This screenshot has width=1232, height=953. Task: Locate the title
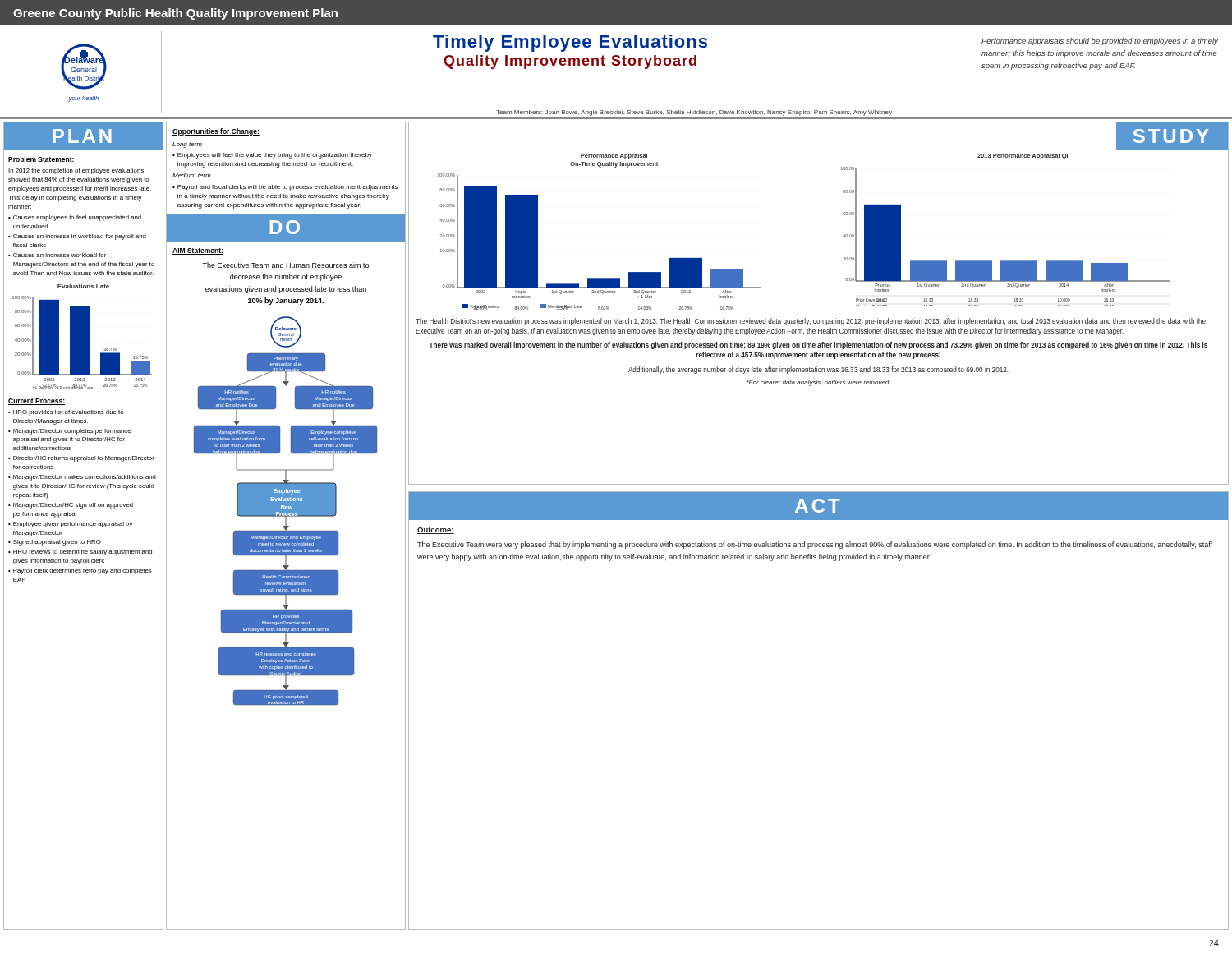coord(571,51)
